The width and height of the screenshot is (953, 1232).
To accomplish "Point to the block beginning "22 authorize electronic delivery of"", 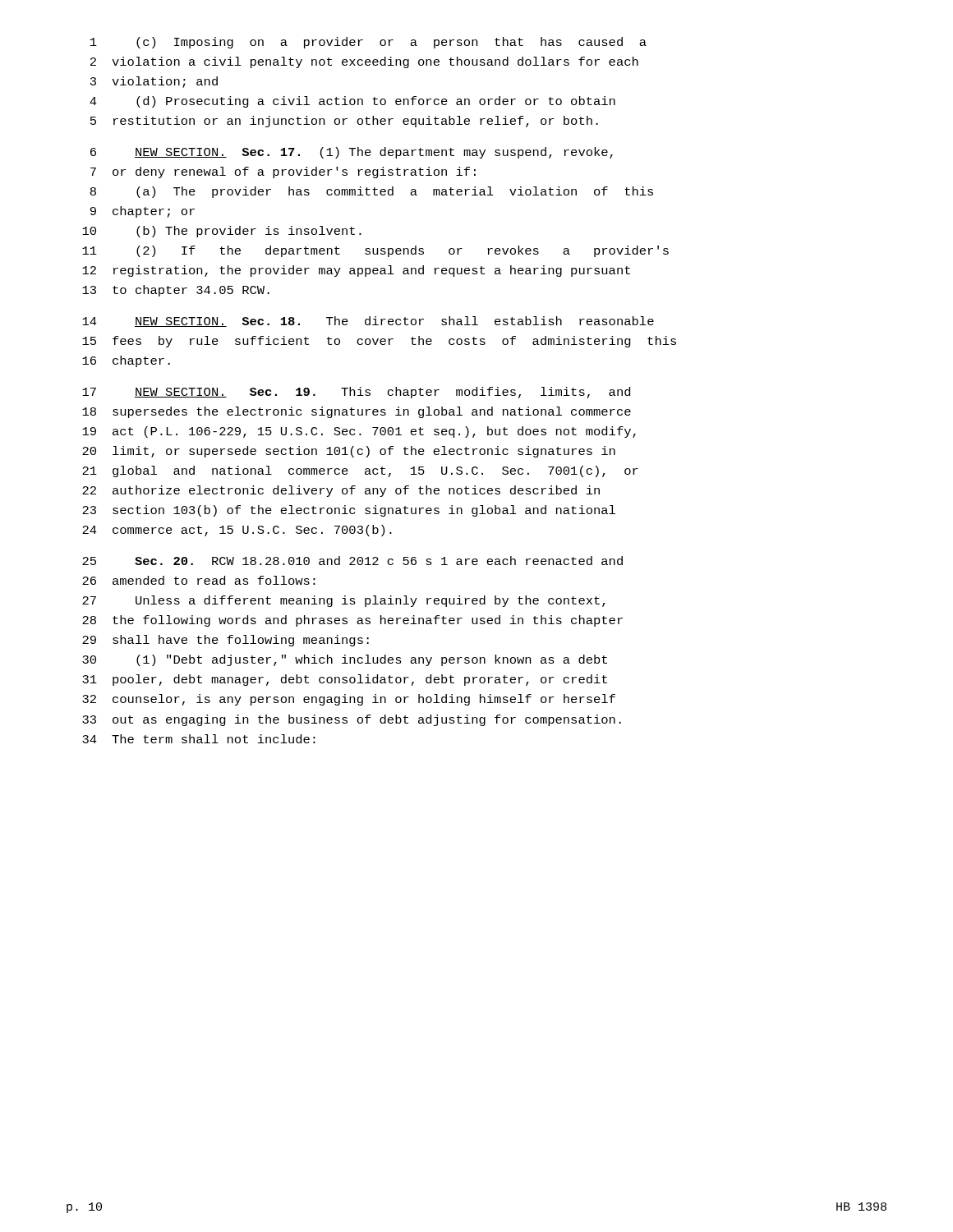I will coord(476,491).
